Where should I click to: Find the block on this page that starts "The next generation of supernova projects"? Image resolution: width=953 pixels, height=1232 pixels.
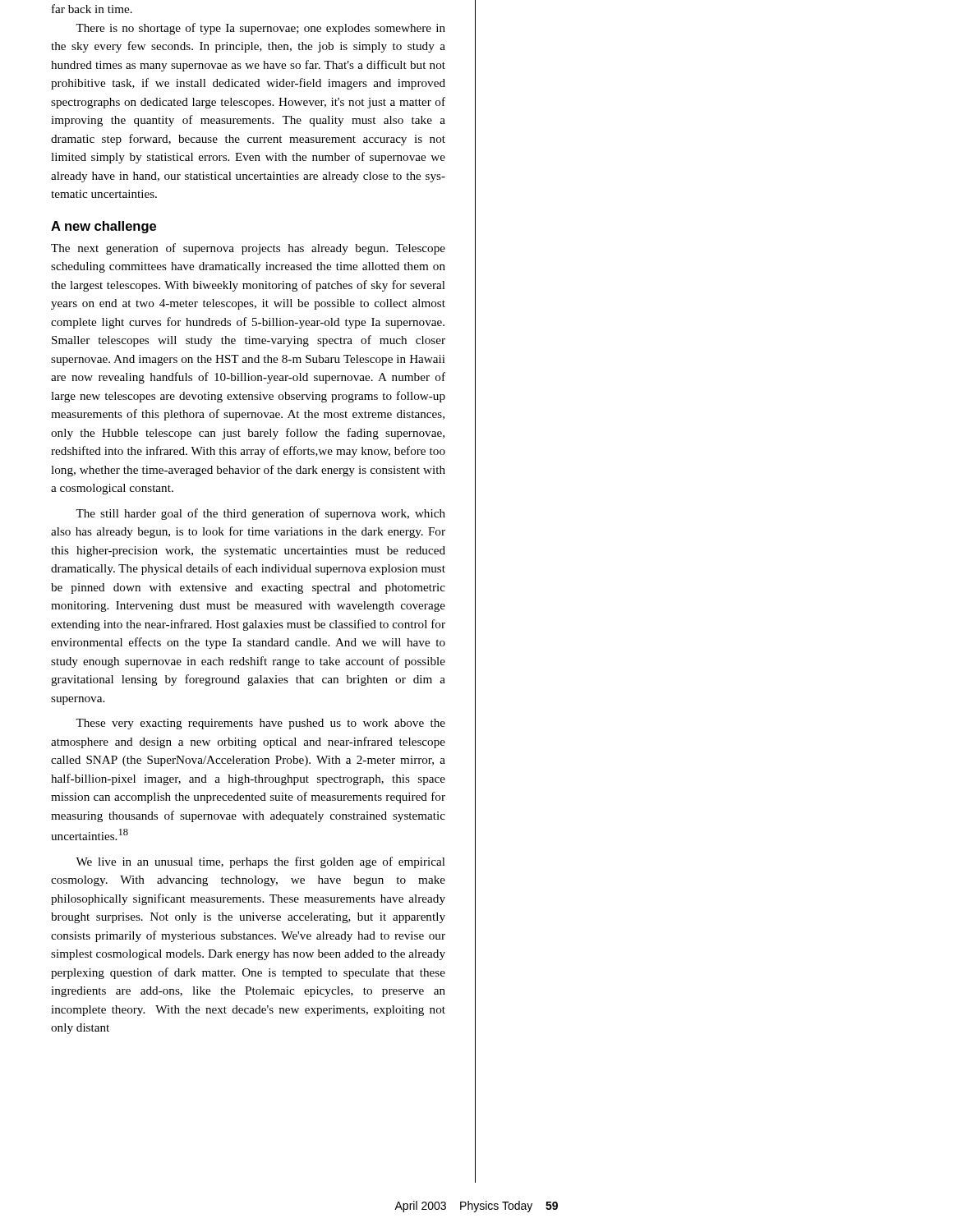(x=248, y=638)
